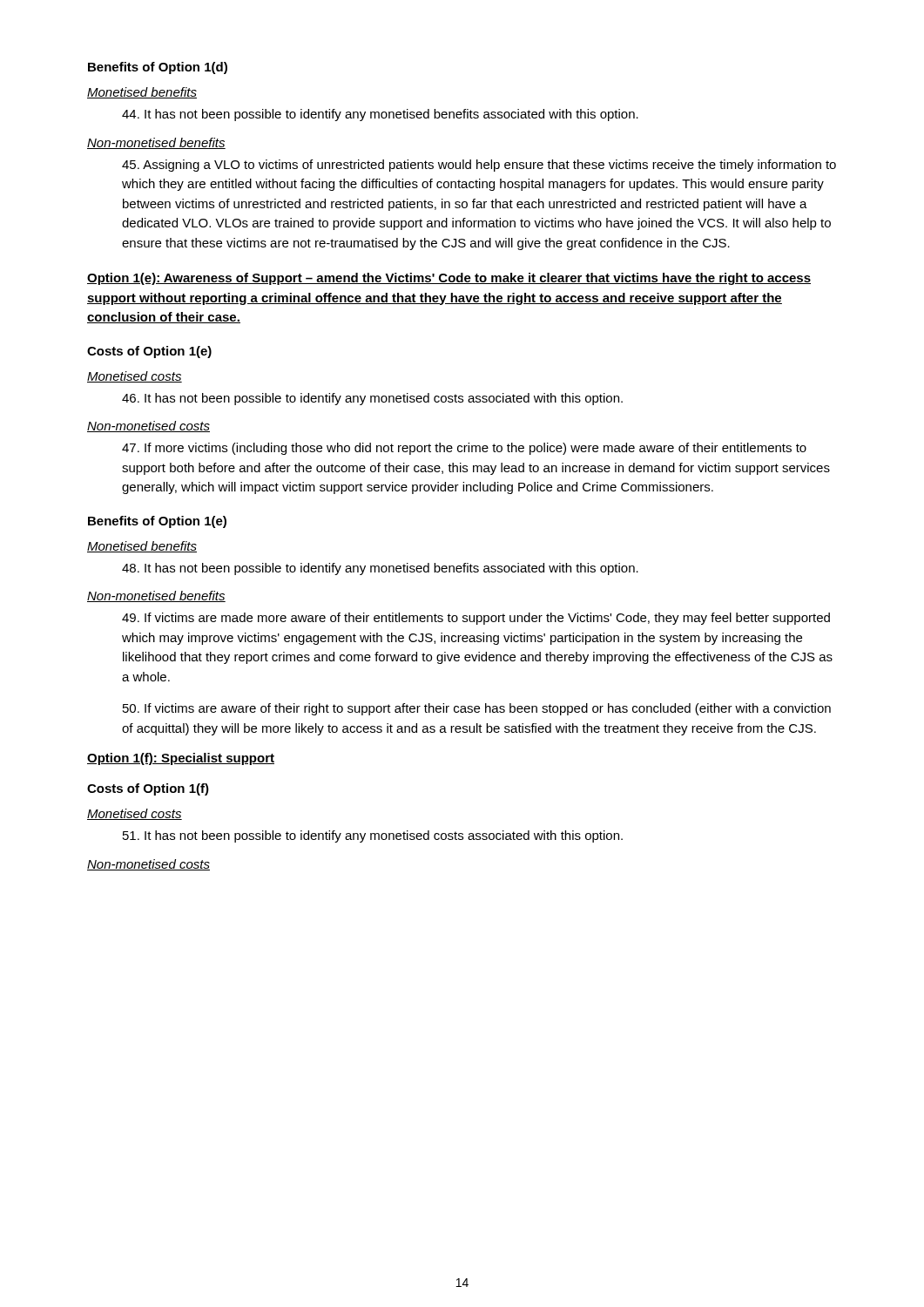Select the list item that reads "47. If more victims"
Image resolution: width=924 pixels, height=1307 pixels.
coord(476,467)
